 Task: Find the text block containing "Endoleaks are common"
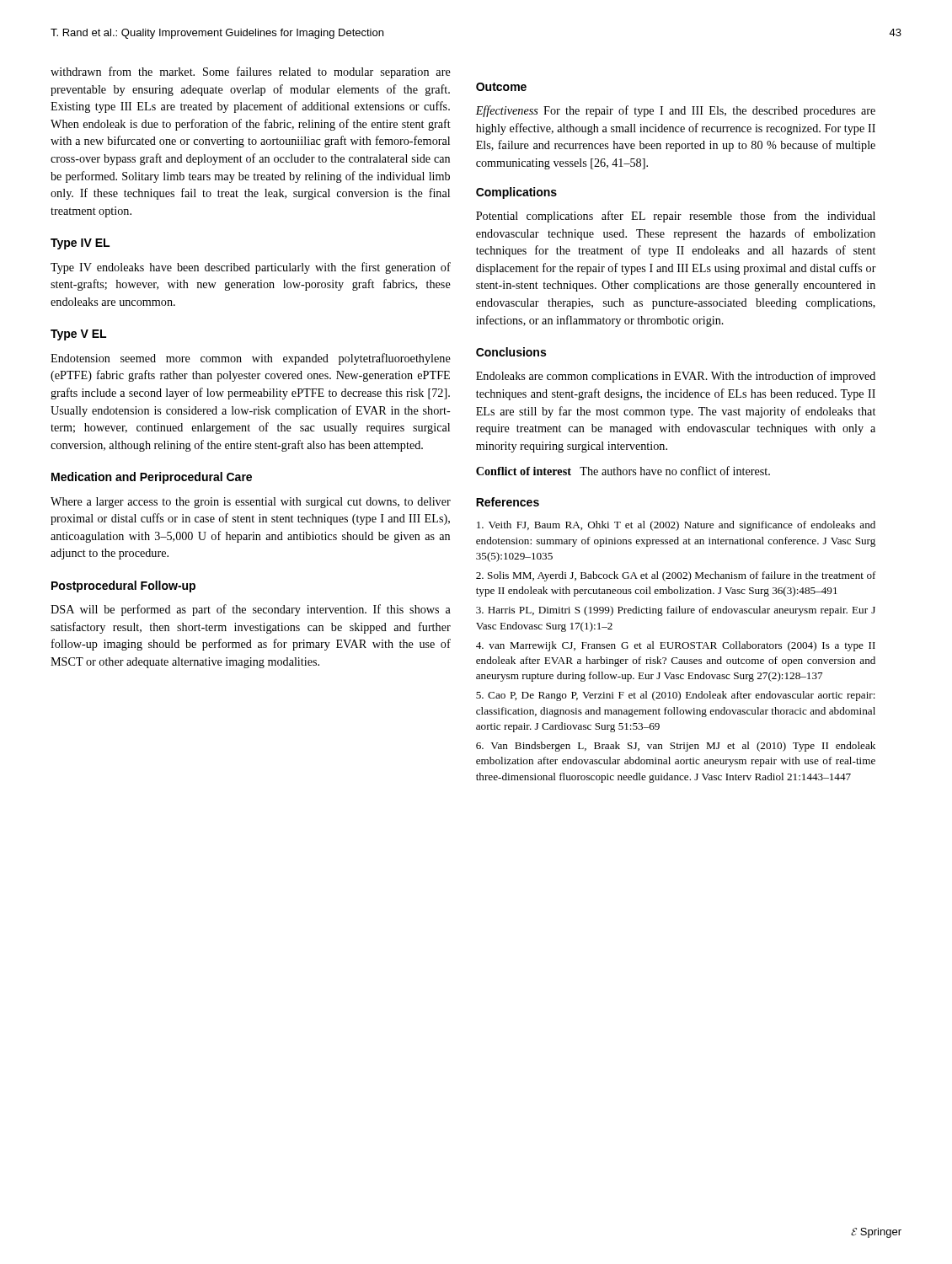(x=676, y=411)
